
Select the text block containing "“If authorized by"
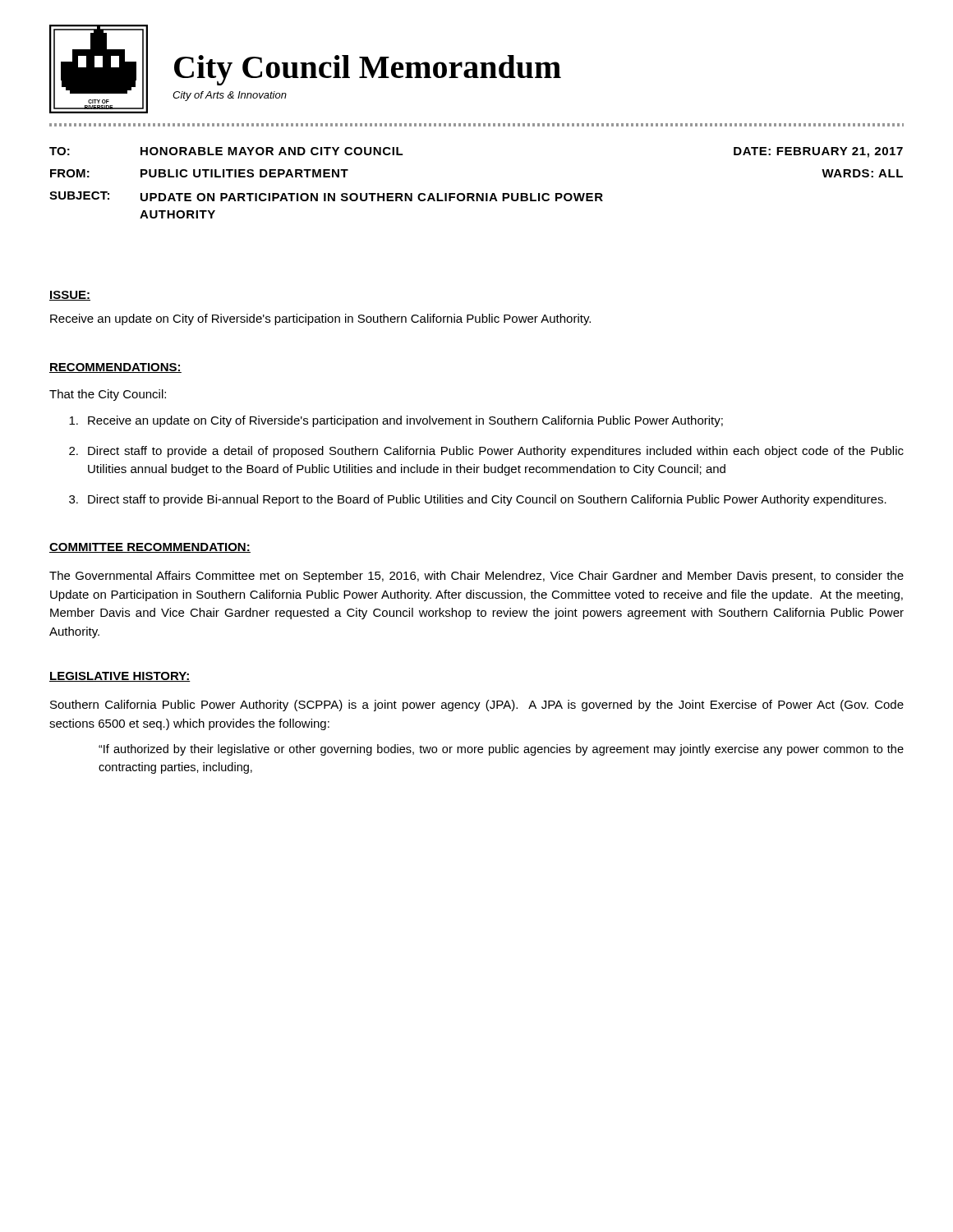click(x=501, y=758)
